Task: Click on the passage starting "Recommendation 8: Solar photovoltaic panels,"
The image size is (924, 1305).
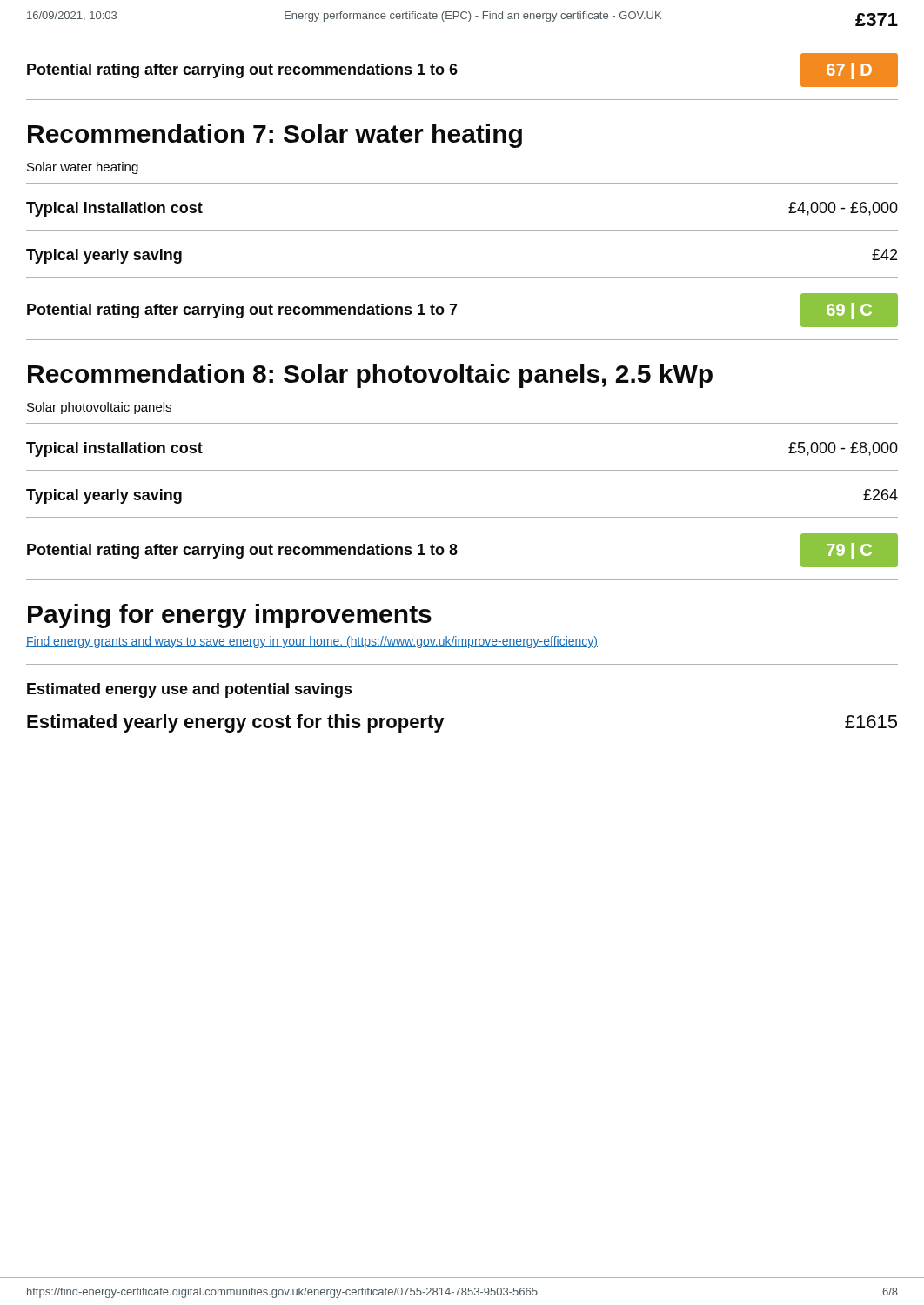Action: tap(462, 374)
